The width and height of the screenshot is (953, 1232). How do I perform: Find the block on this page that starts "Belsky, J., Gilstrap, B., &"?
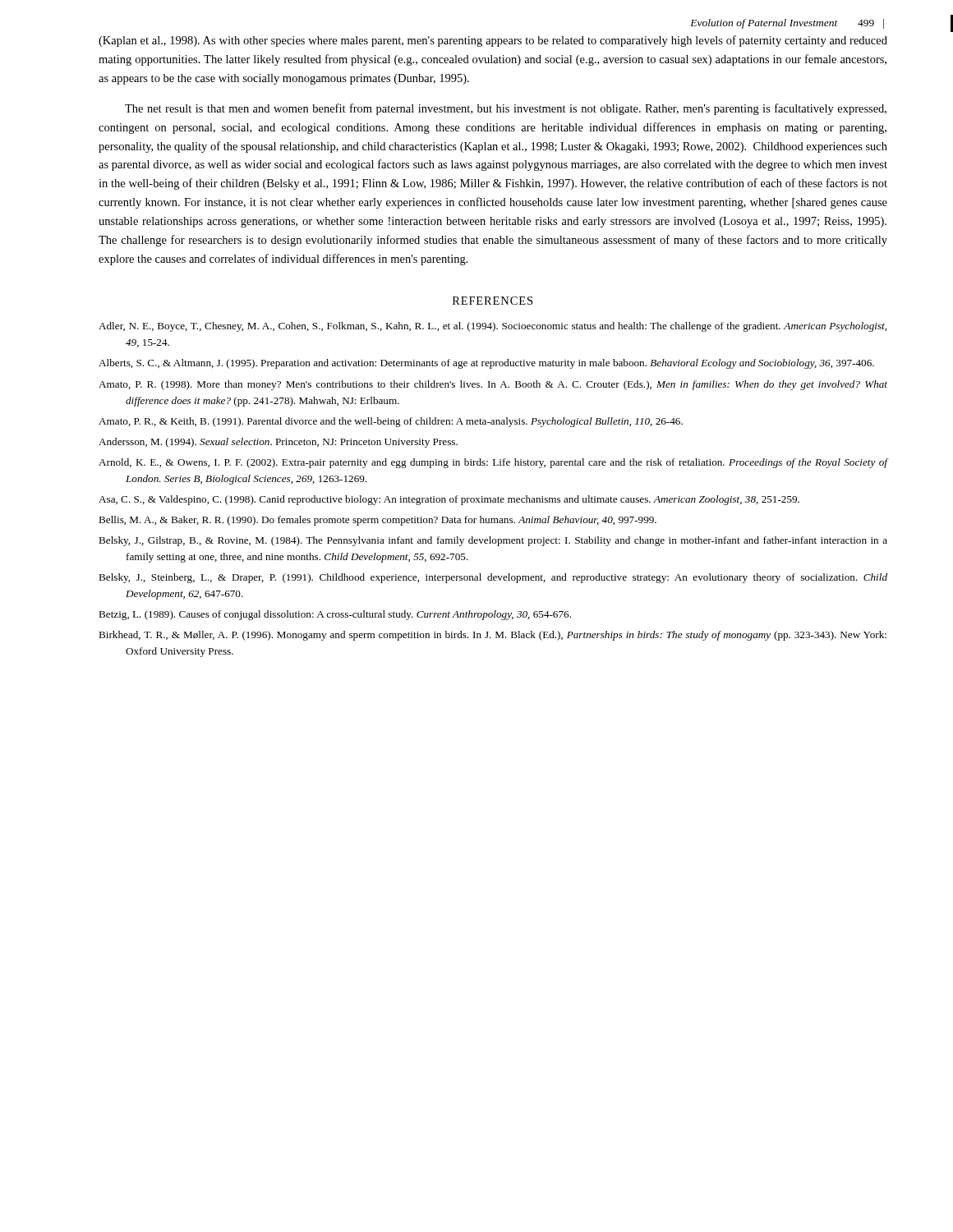(x=493, y=548)
